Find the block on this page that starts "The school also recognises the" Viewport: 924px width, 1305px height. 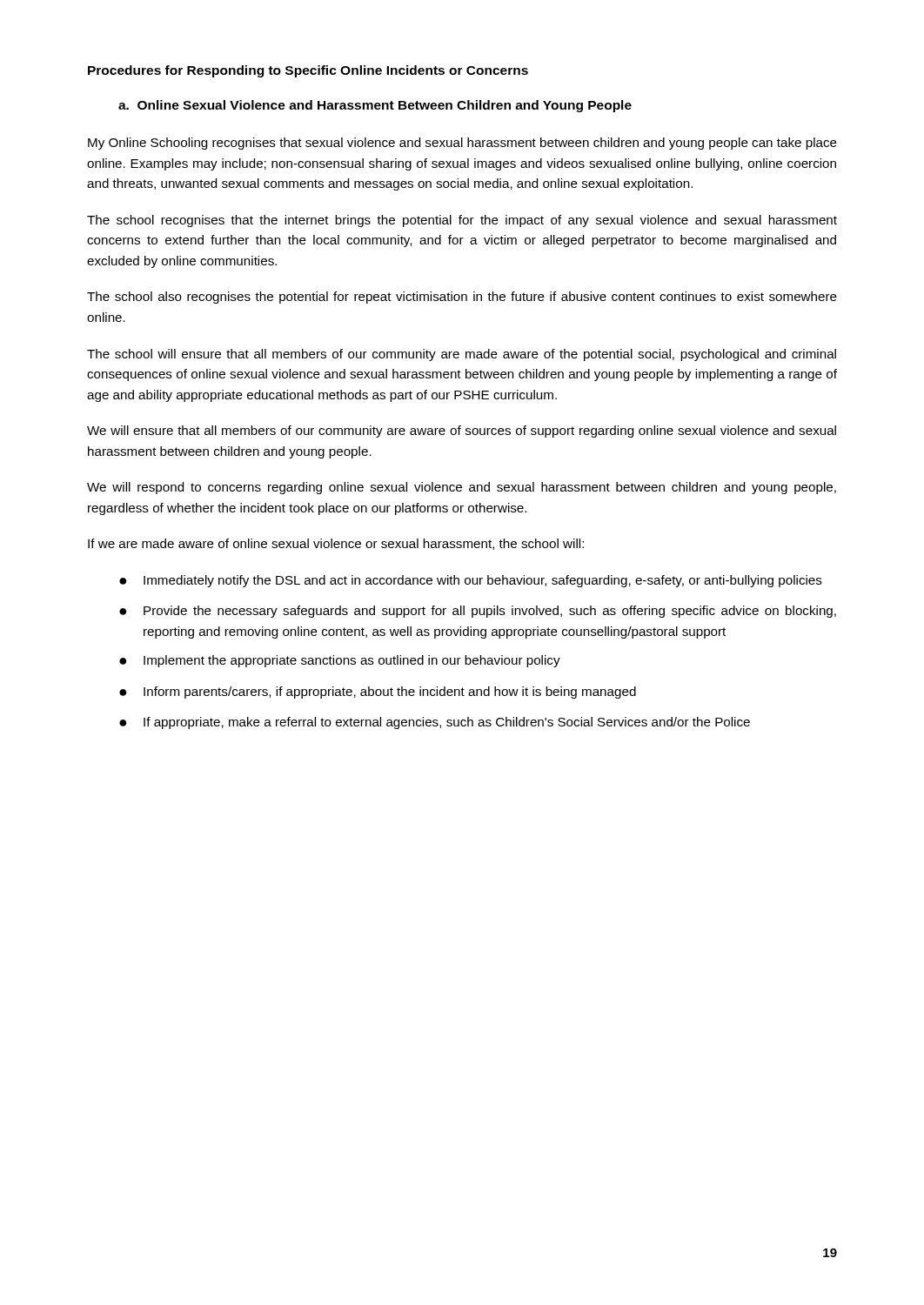pyautogui.click(x=462, y=307)
